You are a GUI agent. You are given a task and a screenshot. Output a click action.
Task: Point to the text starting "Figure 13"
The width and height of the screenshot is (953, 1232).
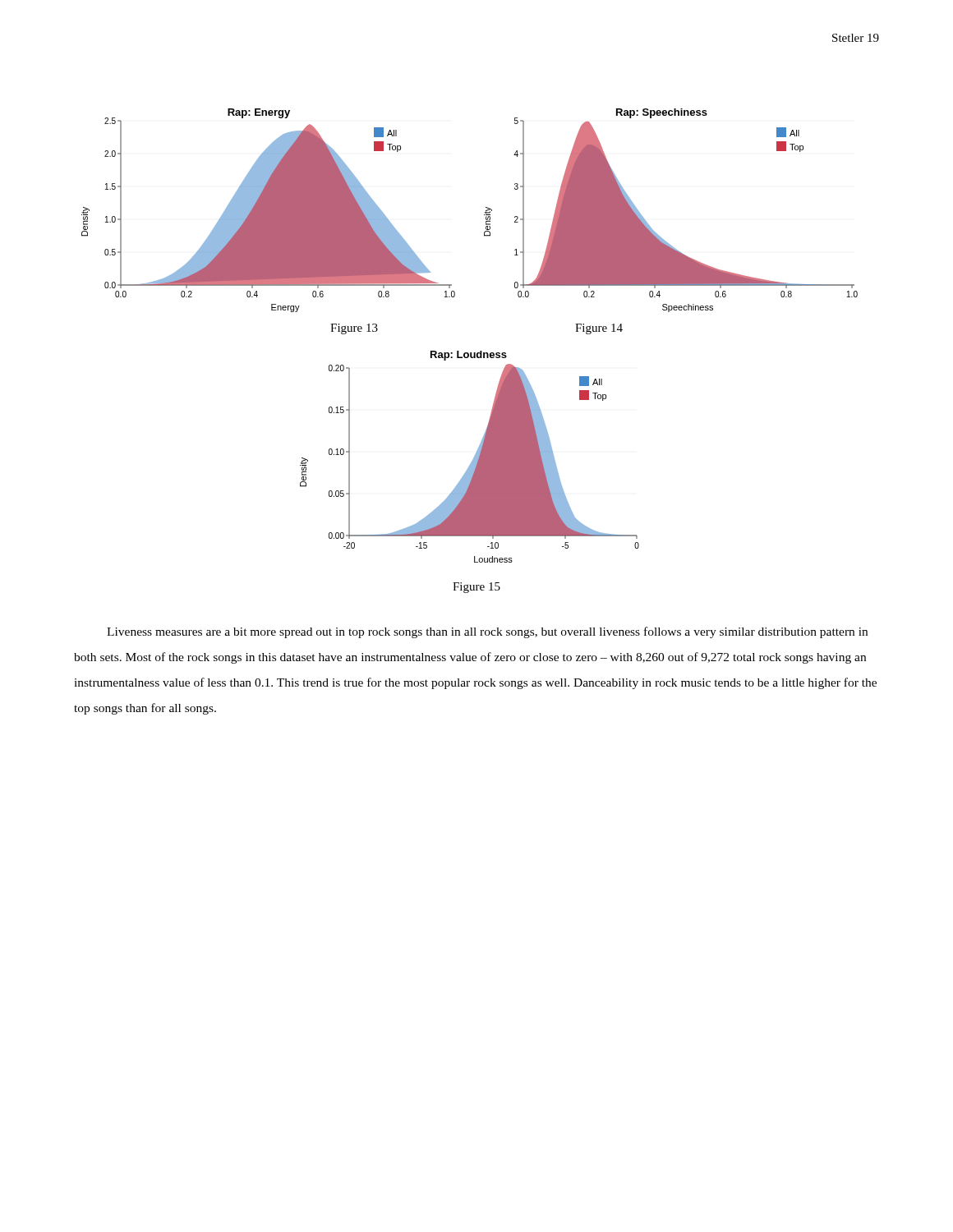tap(354, 328)
